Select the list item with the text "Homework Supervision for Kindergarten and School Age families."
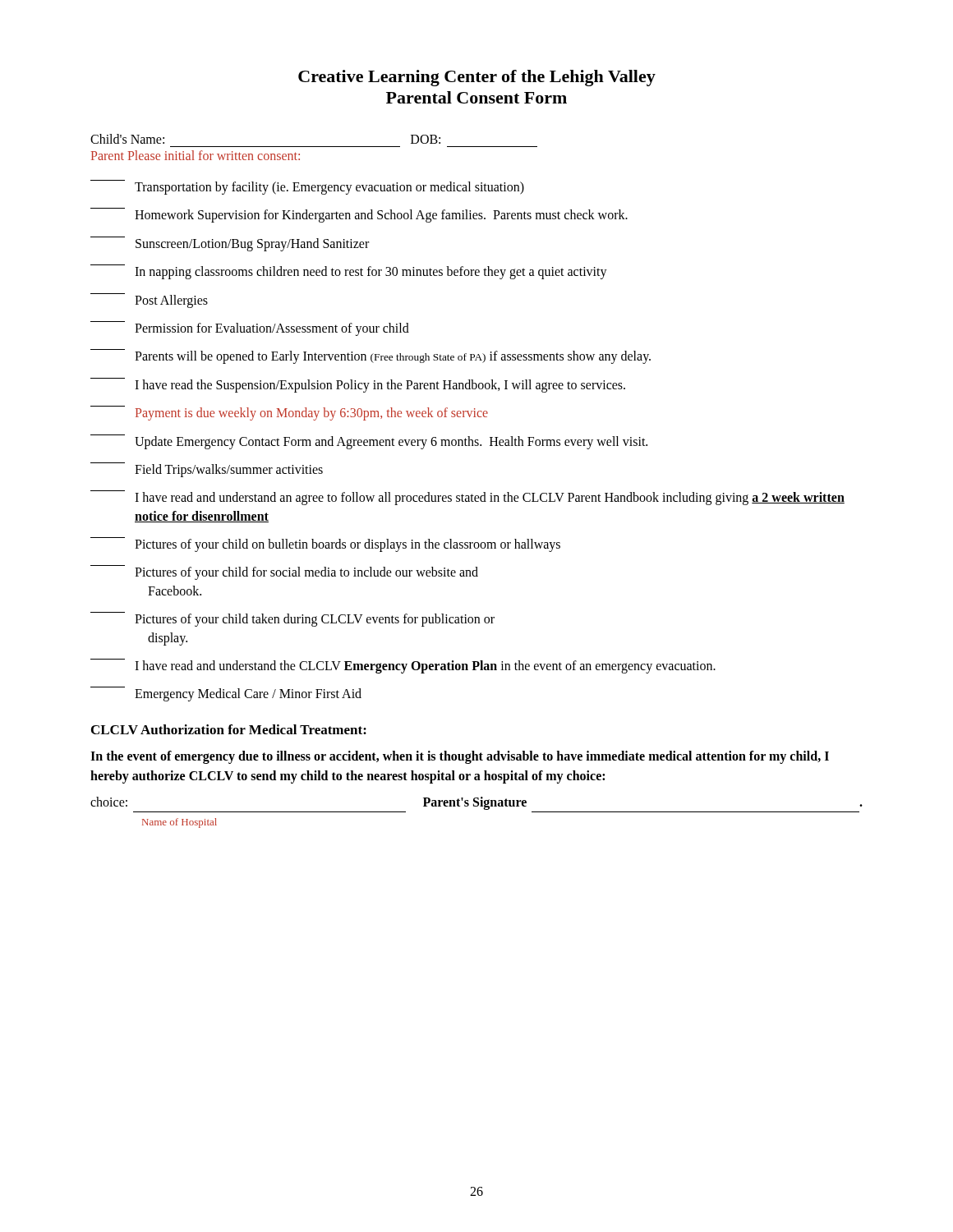The width and height of the screenshot is (953, 1232). coord(476,216)
